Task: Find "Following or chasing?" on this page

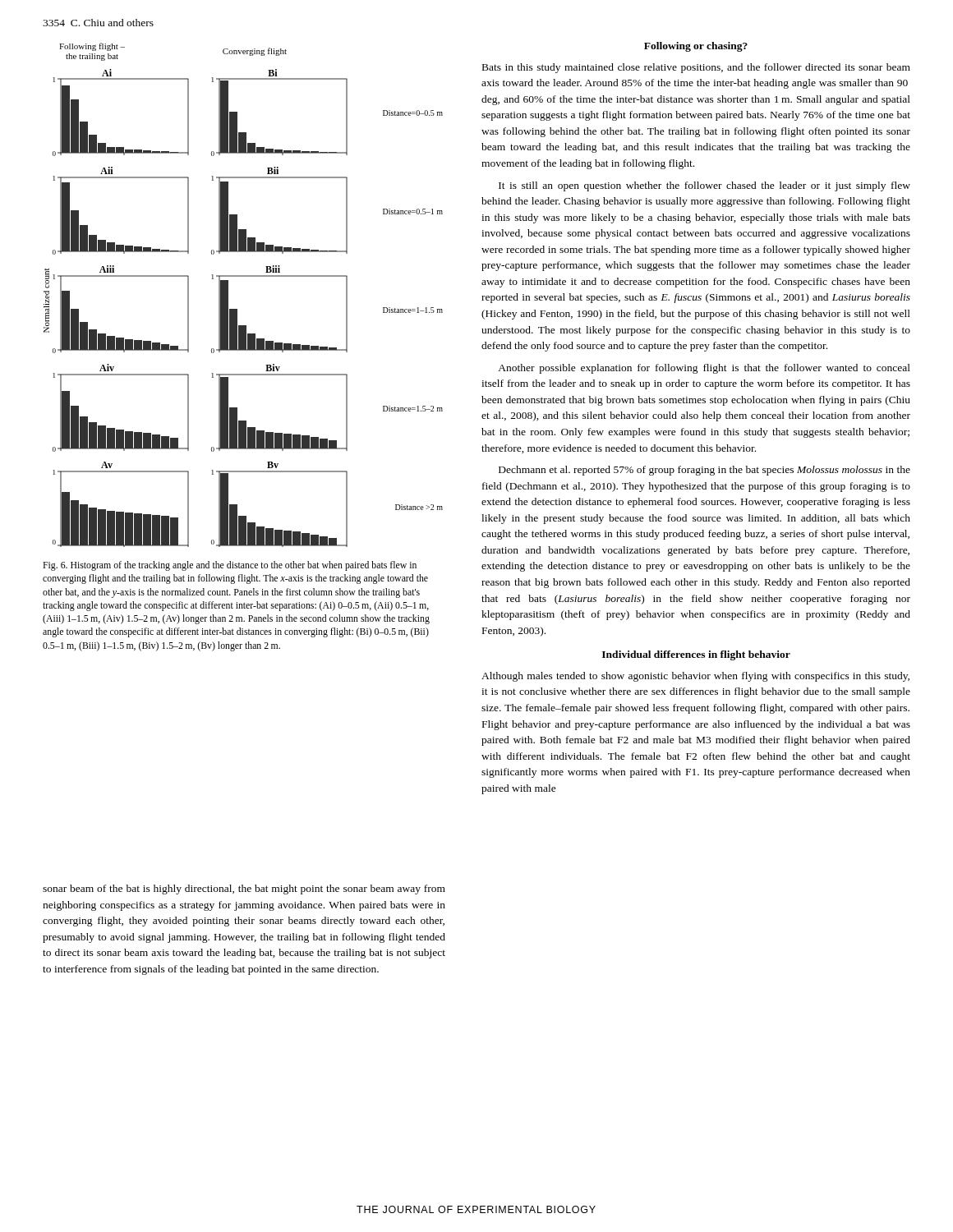Action: click(696, 46)
